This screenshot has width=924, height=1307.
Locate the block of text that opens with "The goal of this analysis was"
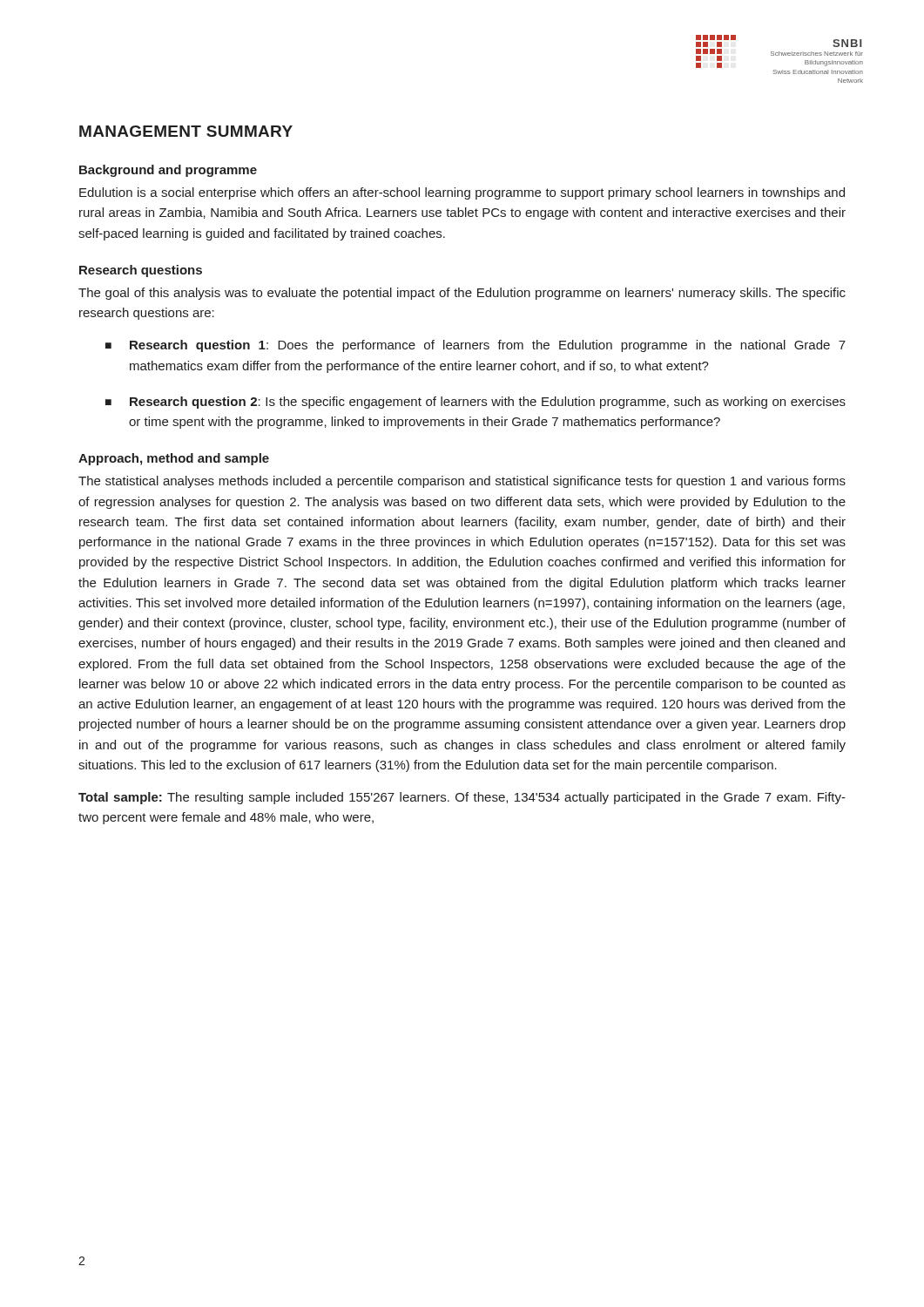click(462, 302)
